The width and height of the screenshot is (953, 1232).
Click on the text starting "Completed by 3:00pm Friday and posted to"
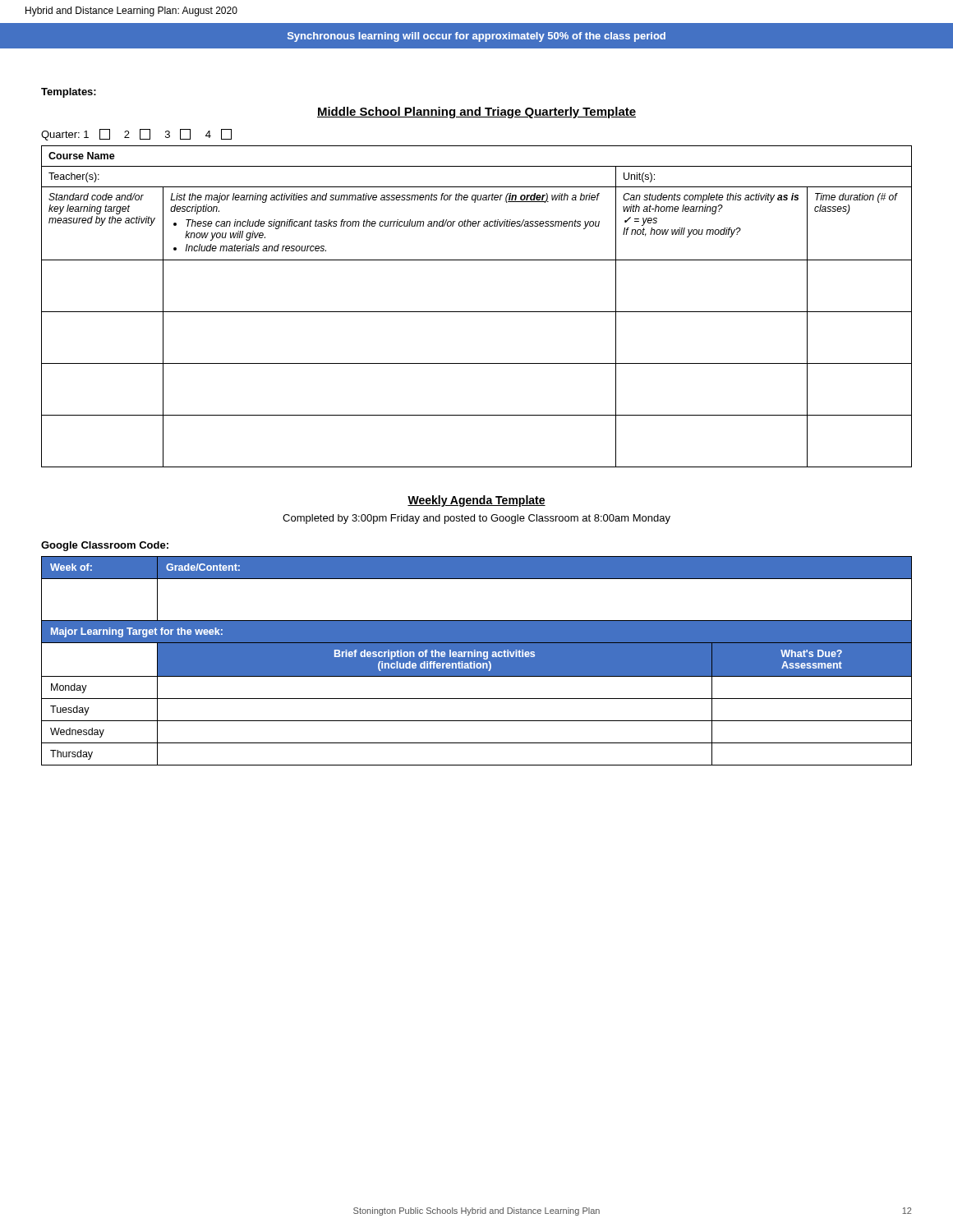(476, 518)
